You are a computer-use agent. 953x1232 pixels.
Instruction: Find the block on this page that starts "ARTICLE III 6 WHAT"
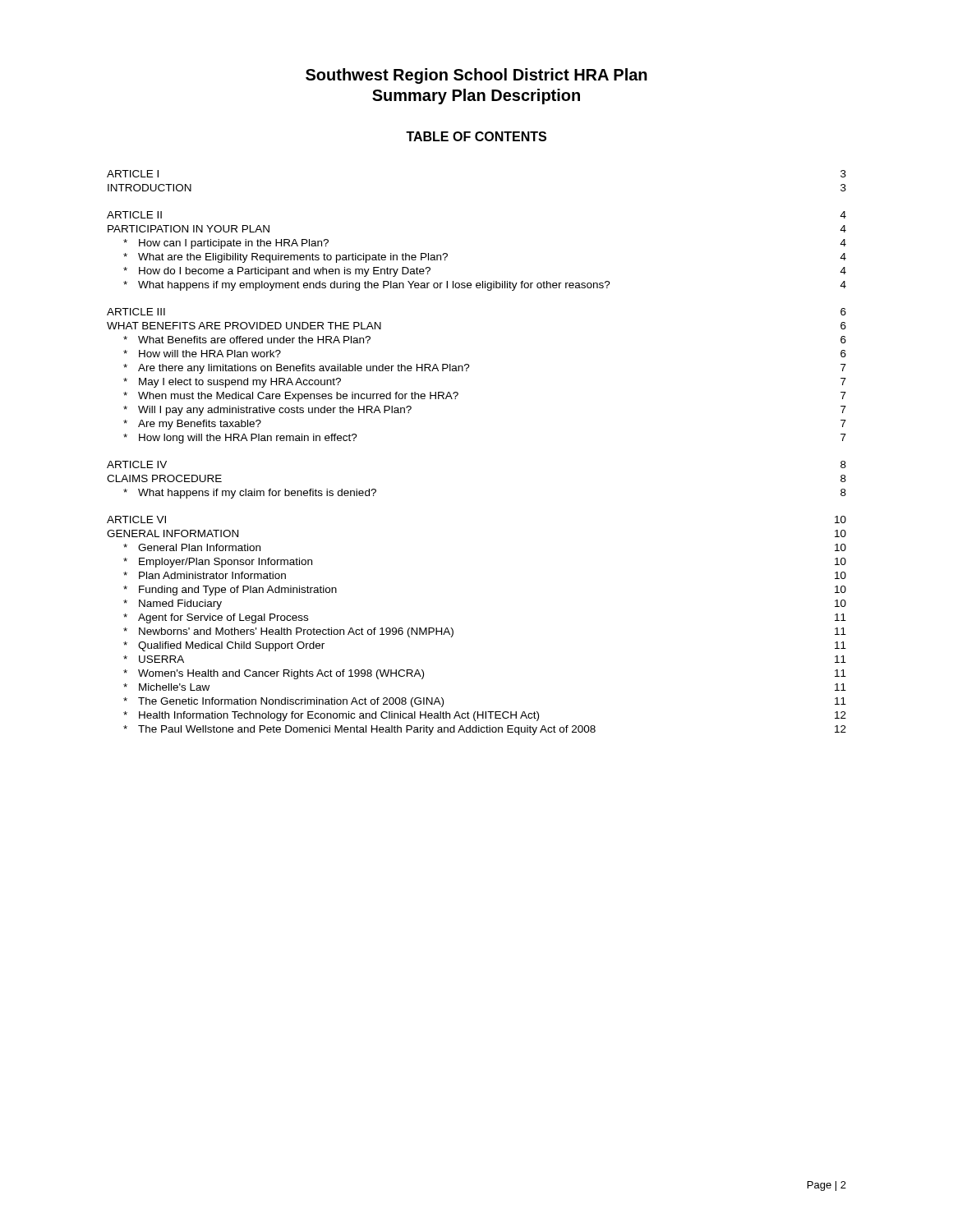[x=476, y=375]
